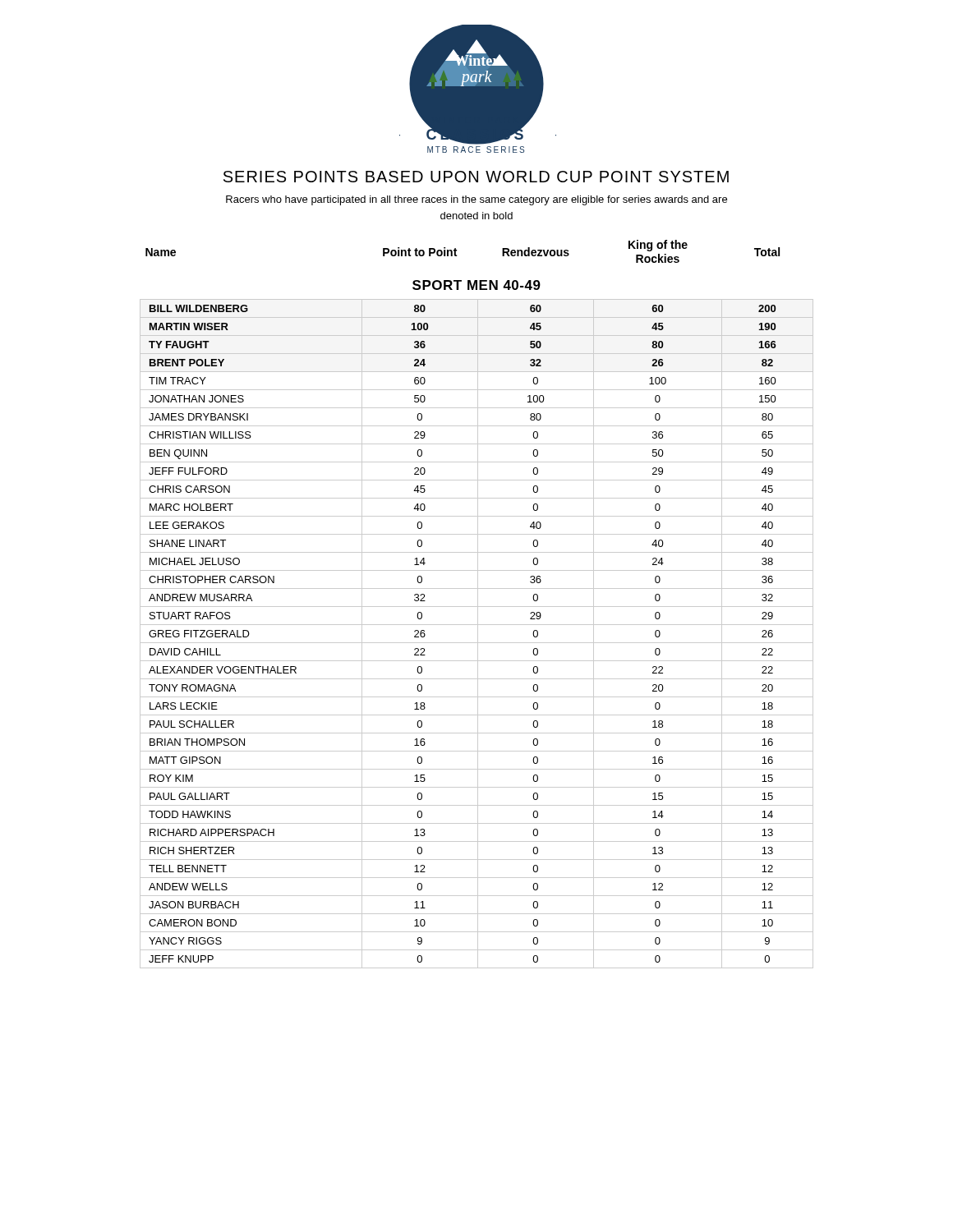953x1232 pixels.
Task: Select a table
Action: click(x=476, y=601)
